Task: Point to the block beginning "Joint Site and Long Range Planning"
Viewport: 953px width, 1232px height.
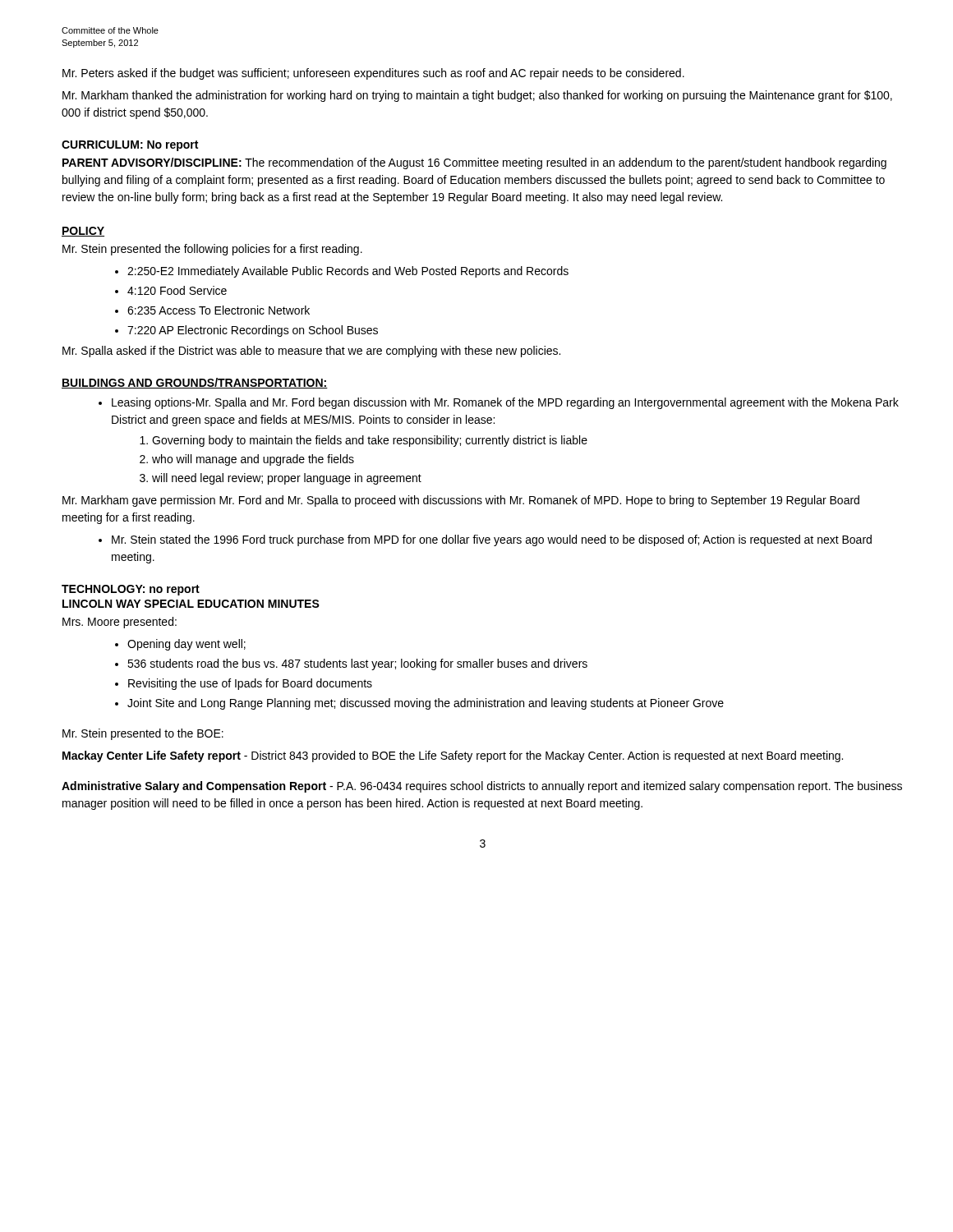Action: [x=516, y=703]
